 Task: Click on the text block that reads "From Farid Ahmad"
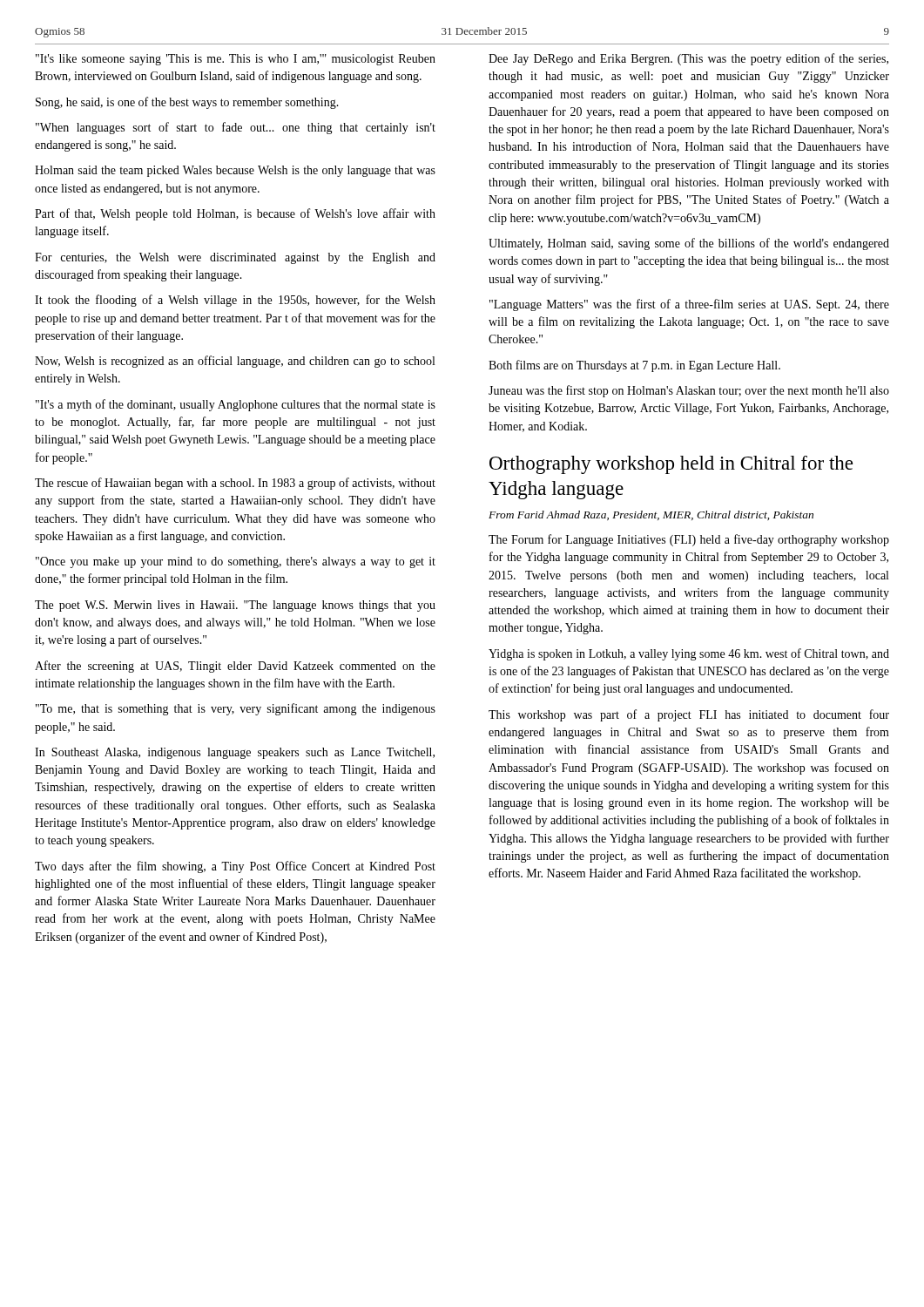[x=689, y=515]
